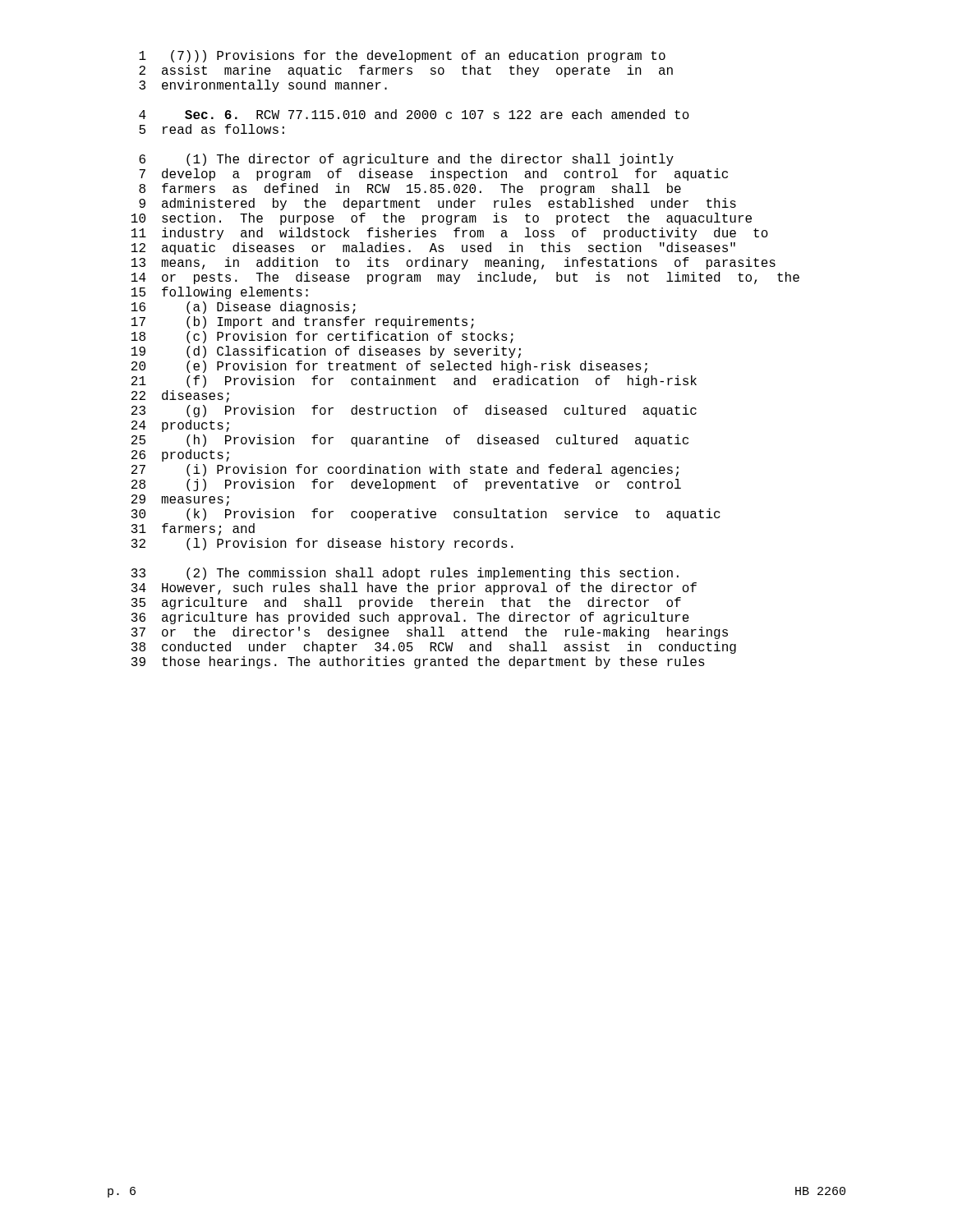Click where it says "16 (a) Disease diagnosis;"
The image size is (953, 1232).
pos(476,308)
